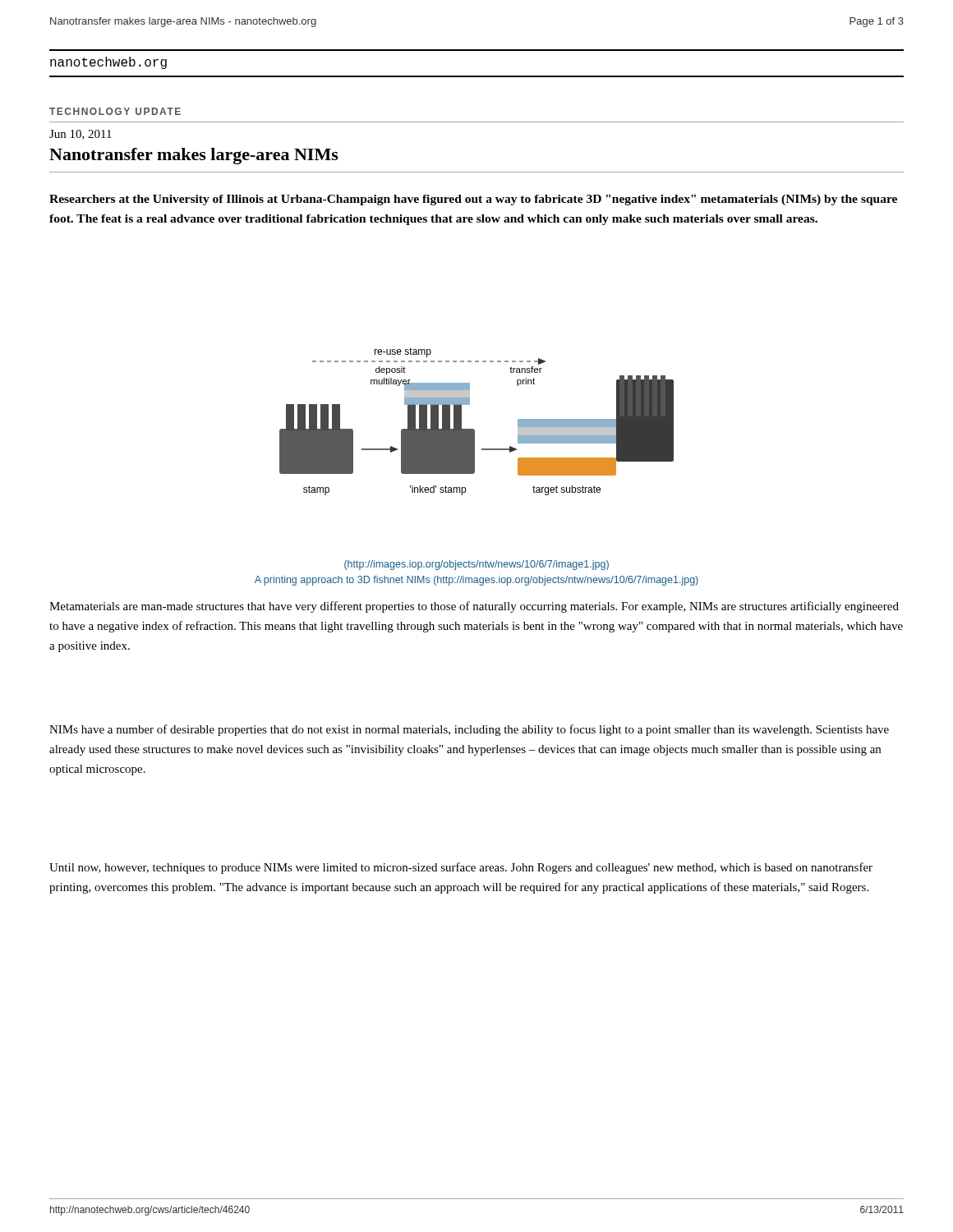Locate the element starting "Technology Update"

click(116, 112)
